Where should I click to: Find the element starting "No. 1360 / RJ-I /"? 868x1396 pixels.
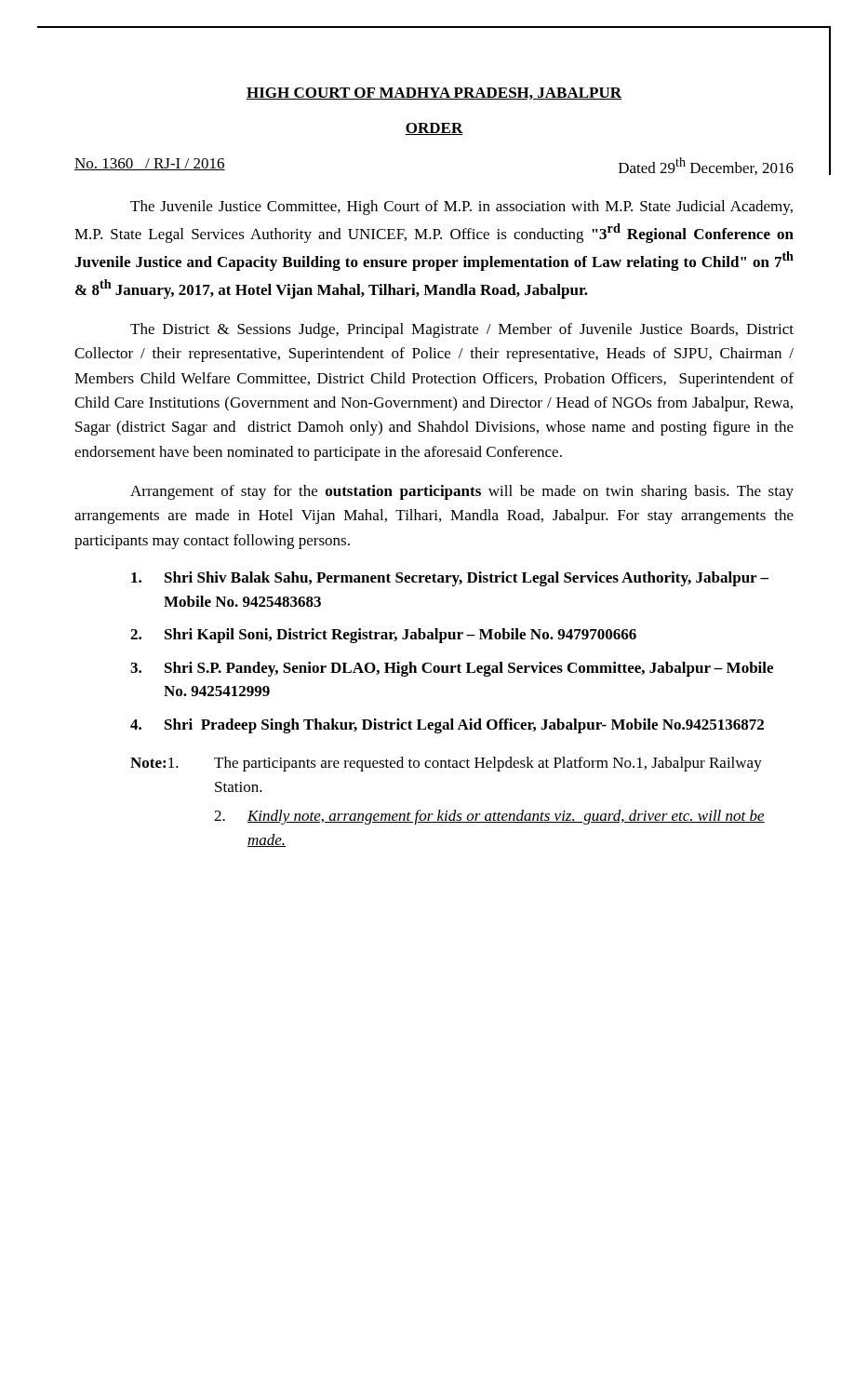click(x=147, y=164)
